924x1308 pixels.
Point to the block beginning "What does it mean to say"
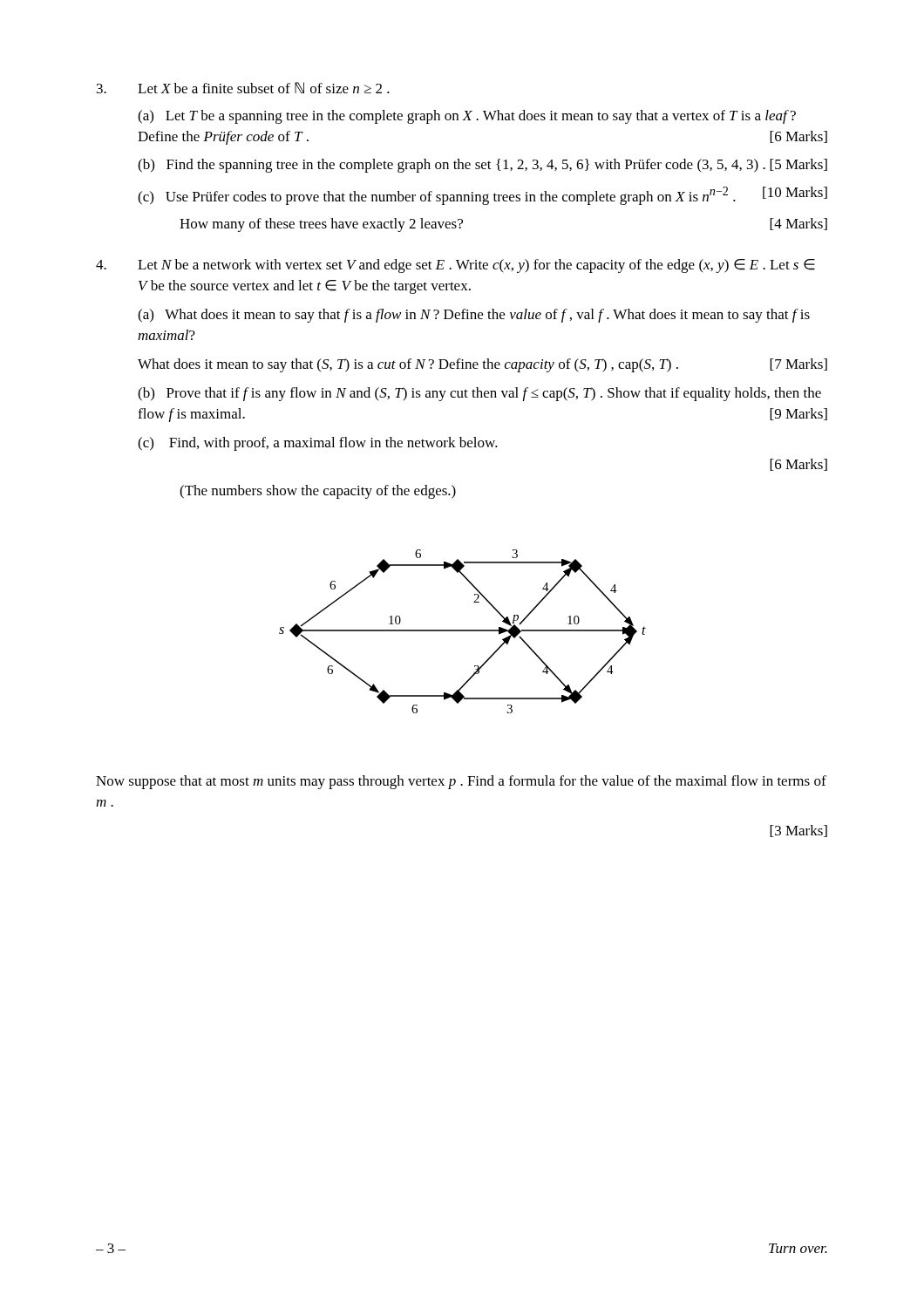coord(483,365)
